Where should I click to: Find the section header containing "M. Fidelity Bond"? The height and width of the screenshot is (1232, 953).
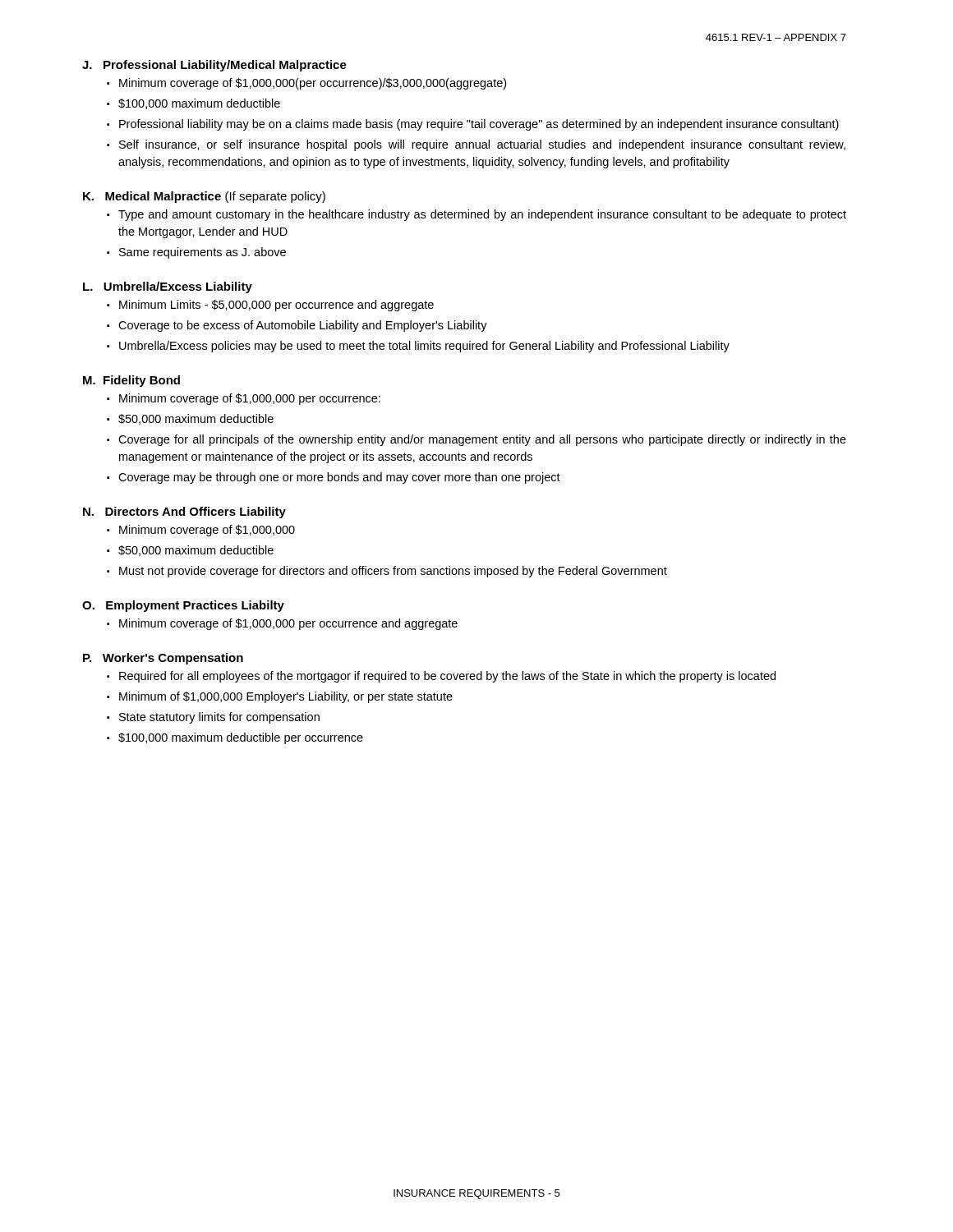coord(131,380)
